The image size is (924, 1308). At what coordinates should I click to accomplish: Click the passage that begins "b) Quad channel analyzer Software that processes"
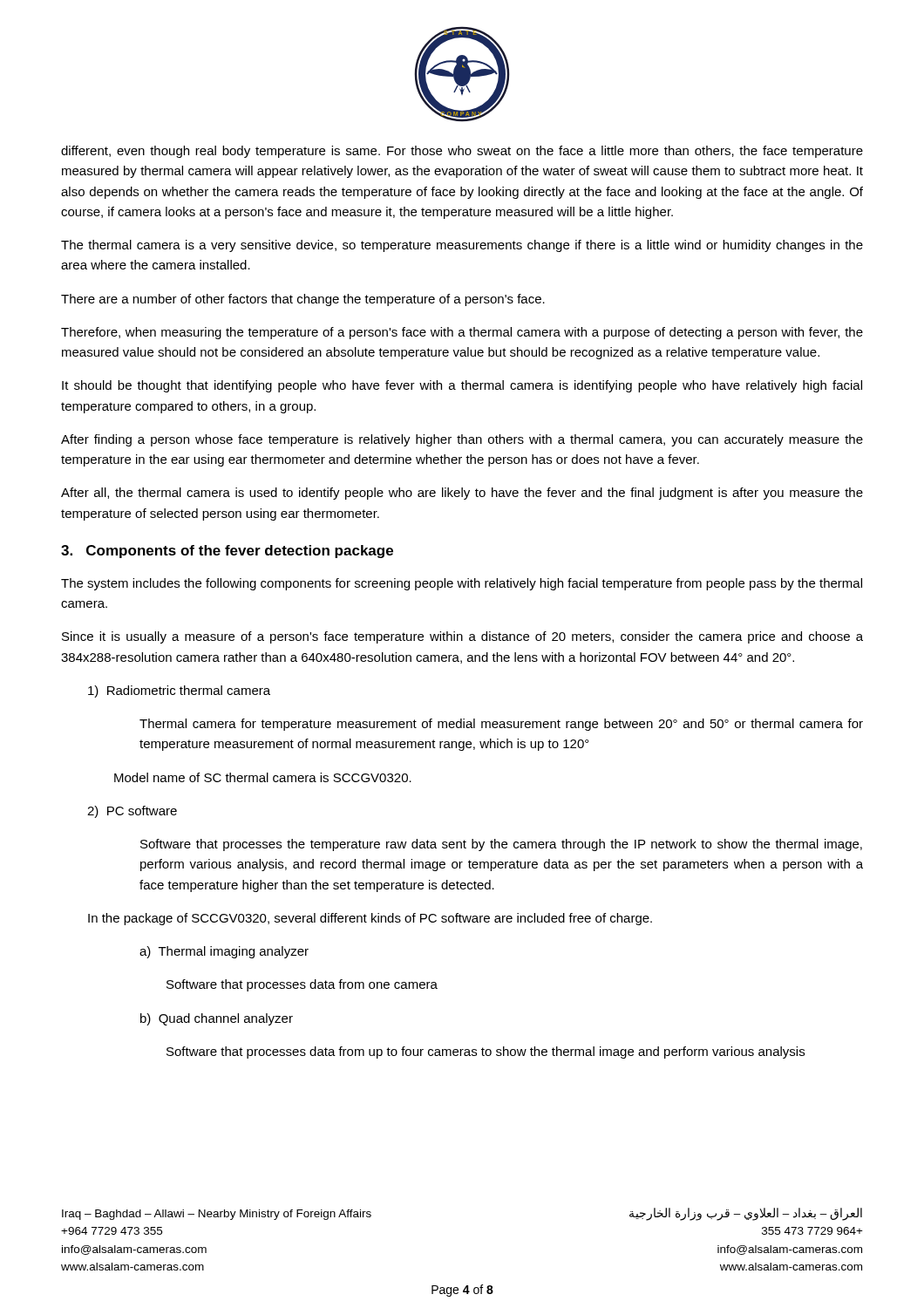point(217,1019)
